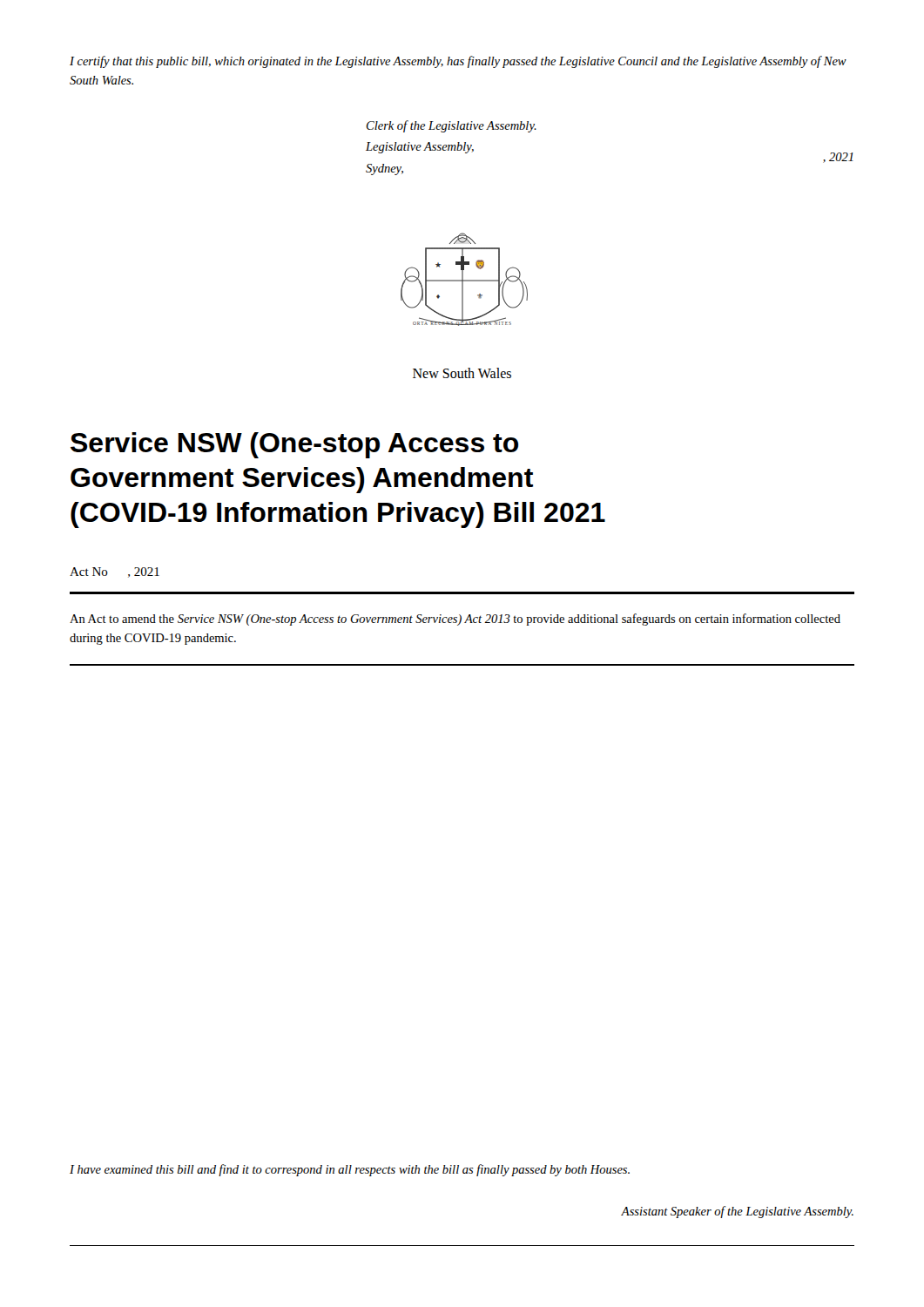Select the text block that reads "Clerk of the Legislative Assembly. Legislative"
The height and width of the screenshot is (1307, 924).
pyautogui.click(x=452, y=126)
